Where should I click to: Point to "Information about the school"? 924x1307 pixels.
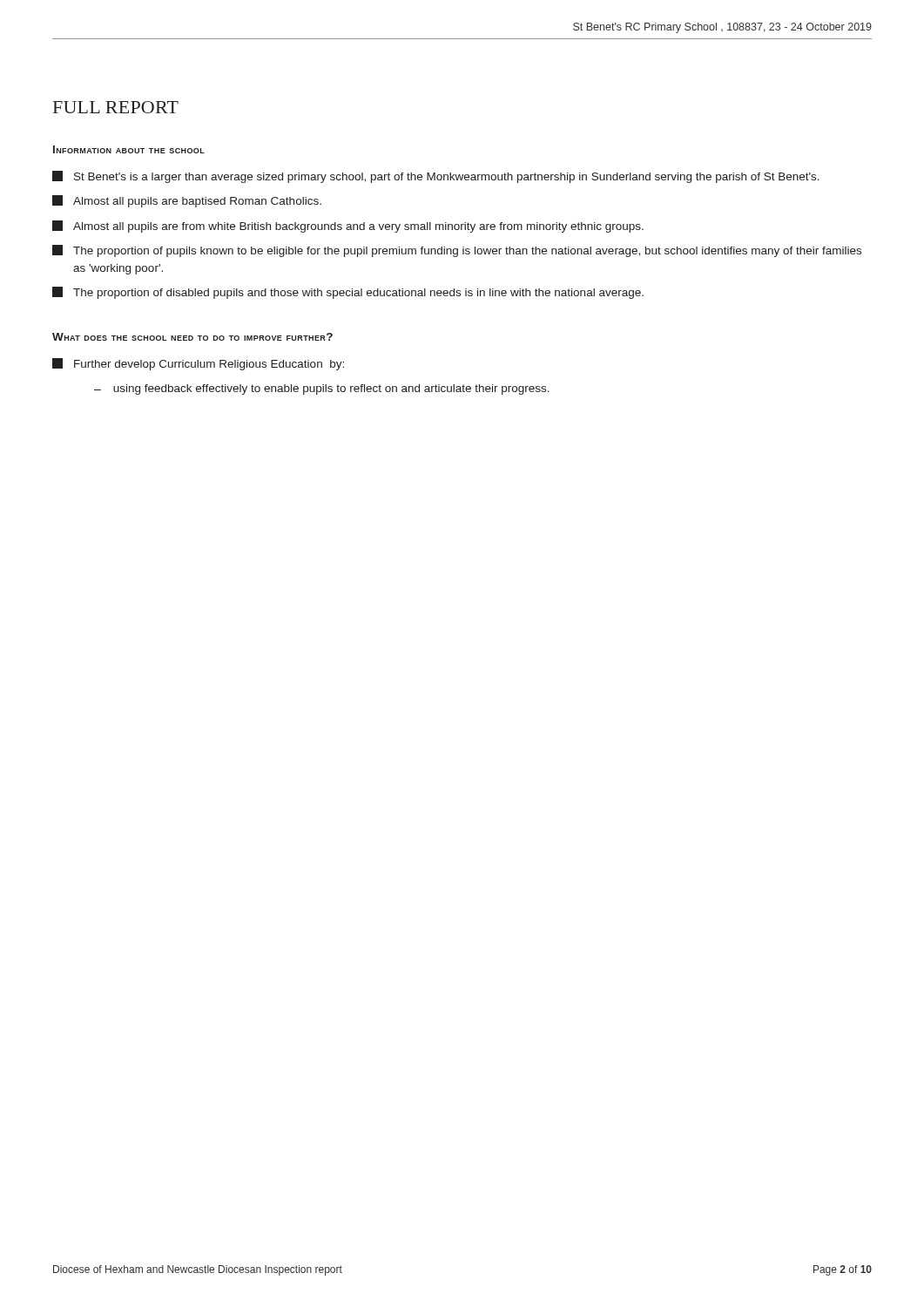point(129,149)
